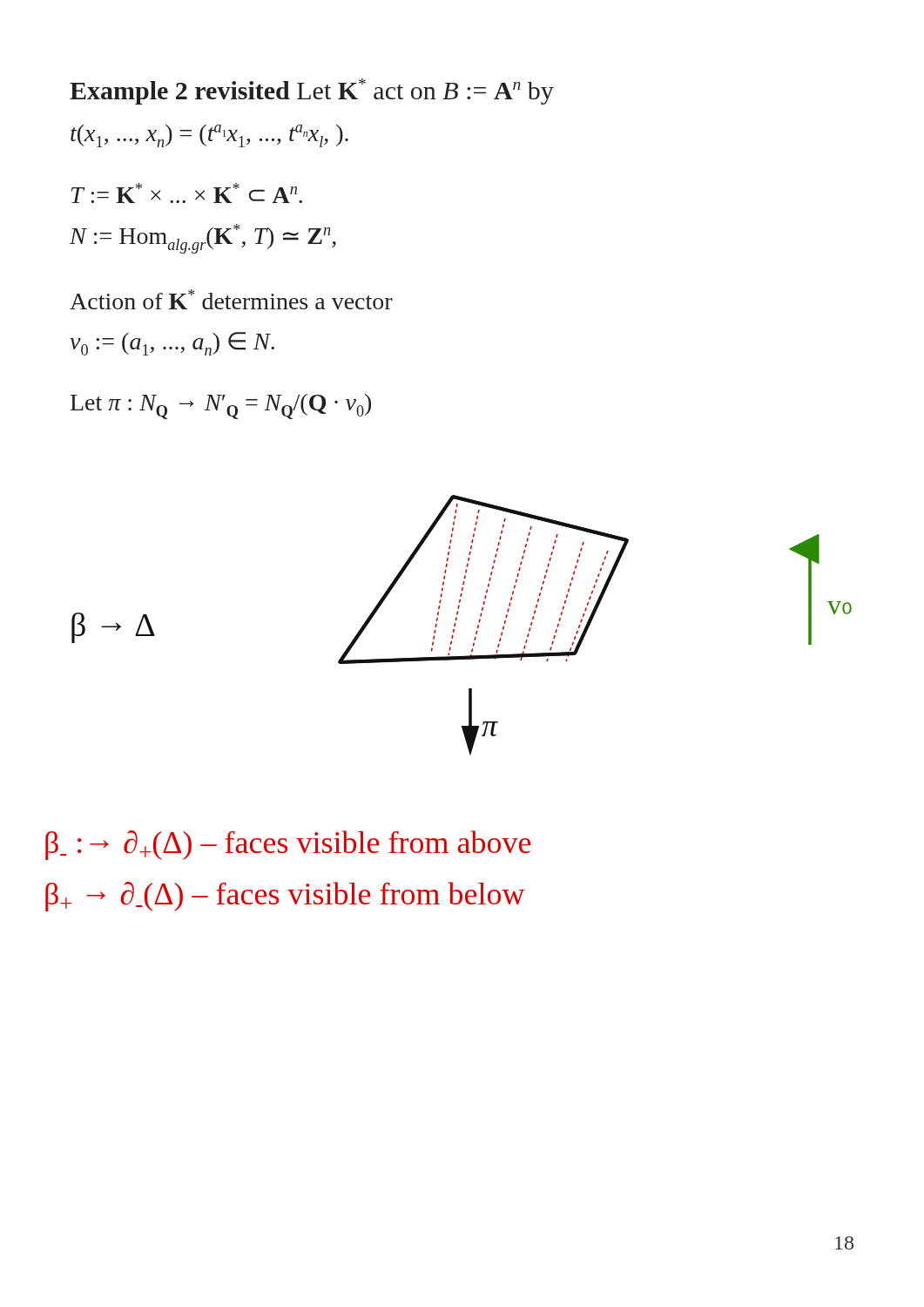
Task: Navigate to the element starting "T := K* × ... ×"
Action: pos(203,217)
